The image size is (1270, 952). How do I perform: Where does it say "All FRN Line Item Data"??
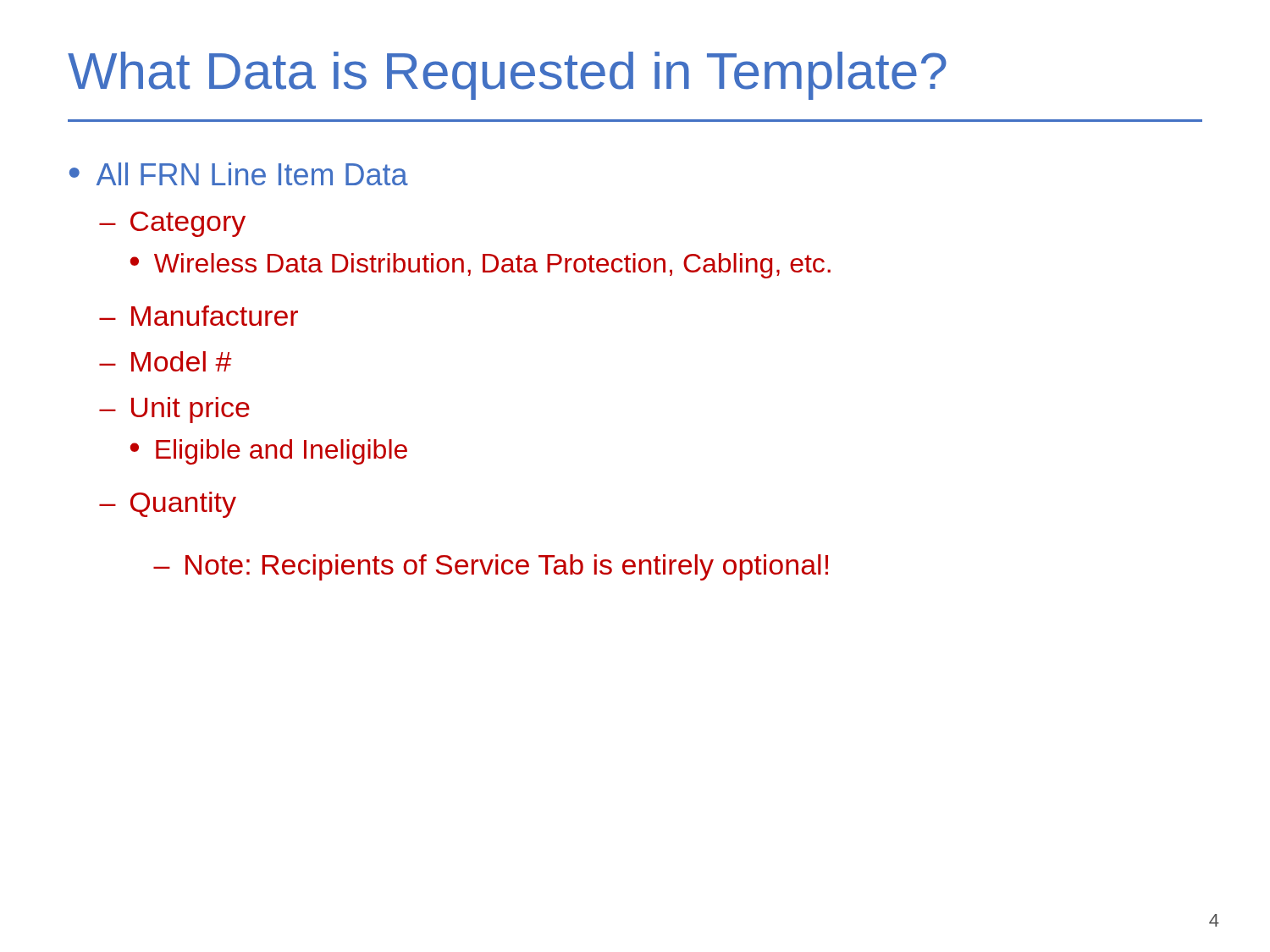(252, 175)
